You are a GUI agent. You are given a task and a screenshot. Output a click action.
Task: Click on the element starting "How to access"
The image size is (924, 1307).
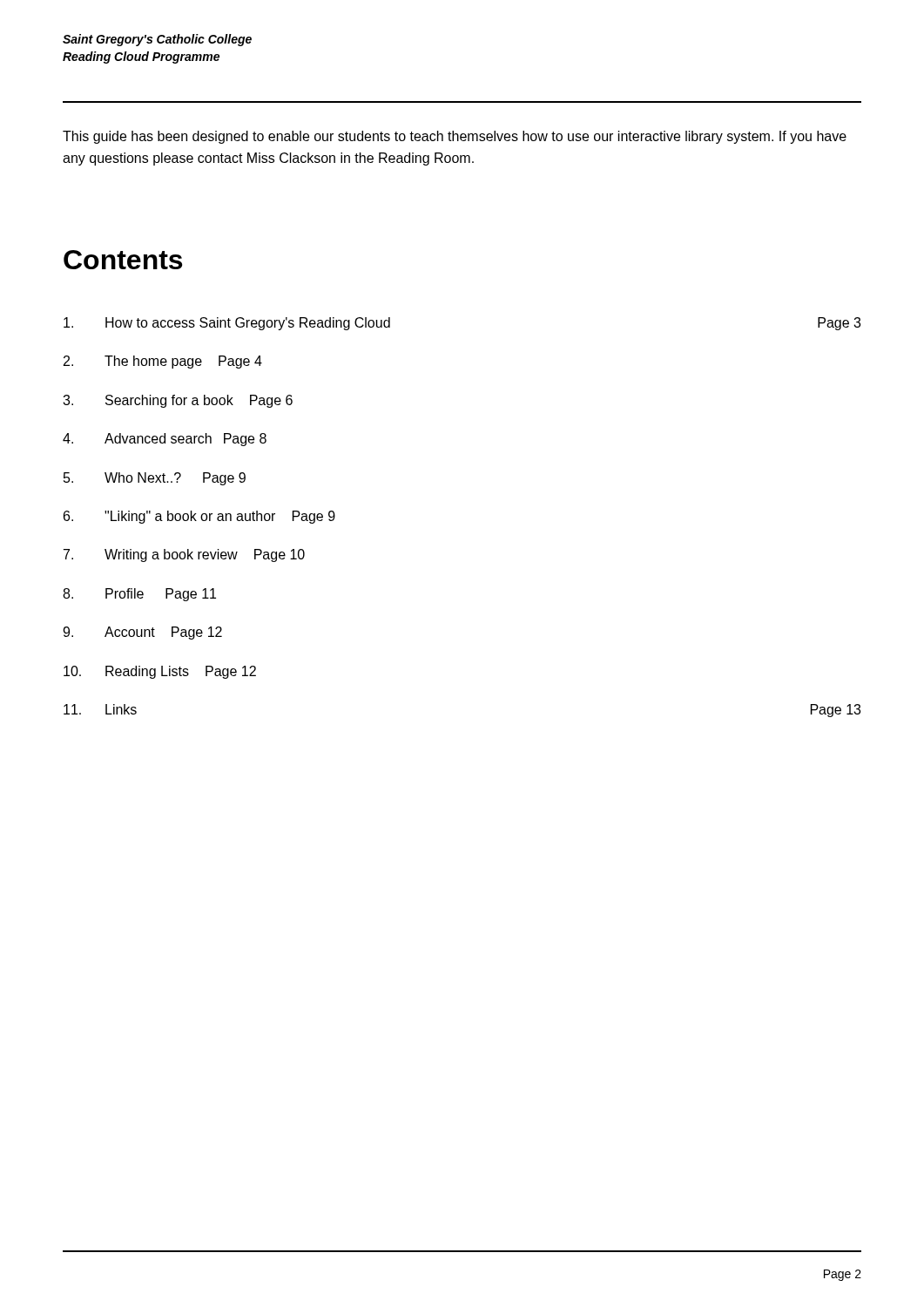coord(248,324)
